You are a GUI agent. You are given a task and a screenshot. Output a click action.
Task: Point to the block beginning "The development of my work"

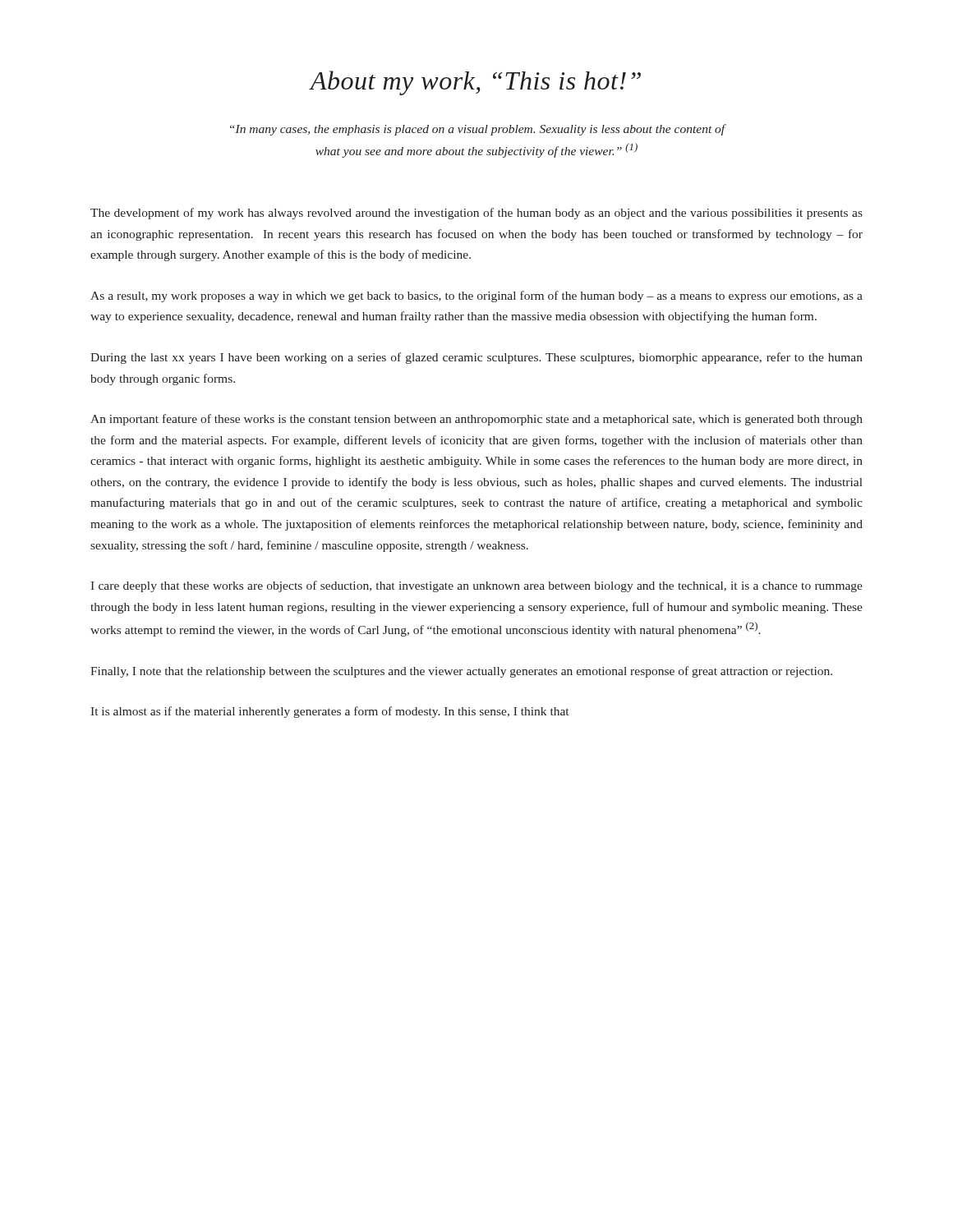[476, 233]
